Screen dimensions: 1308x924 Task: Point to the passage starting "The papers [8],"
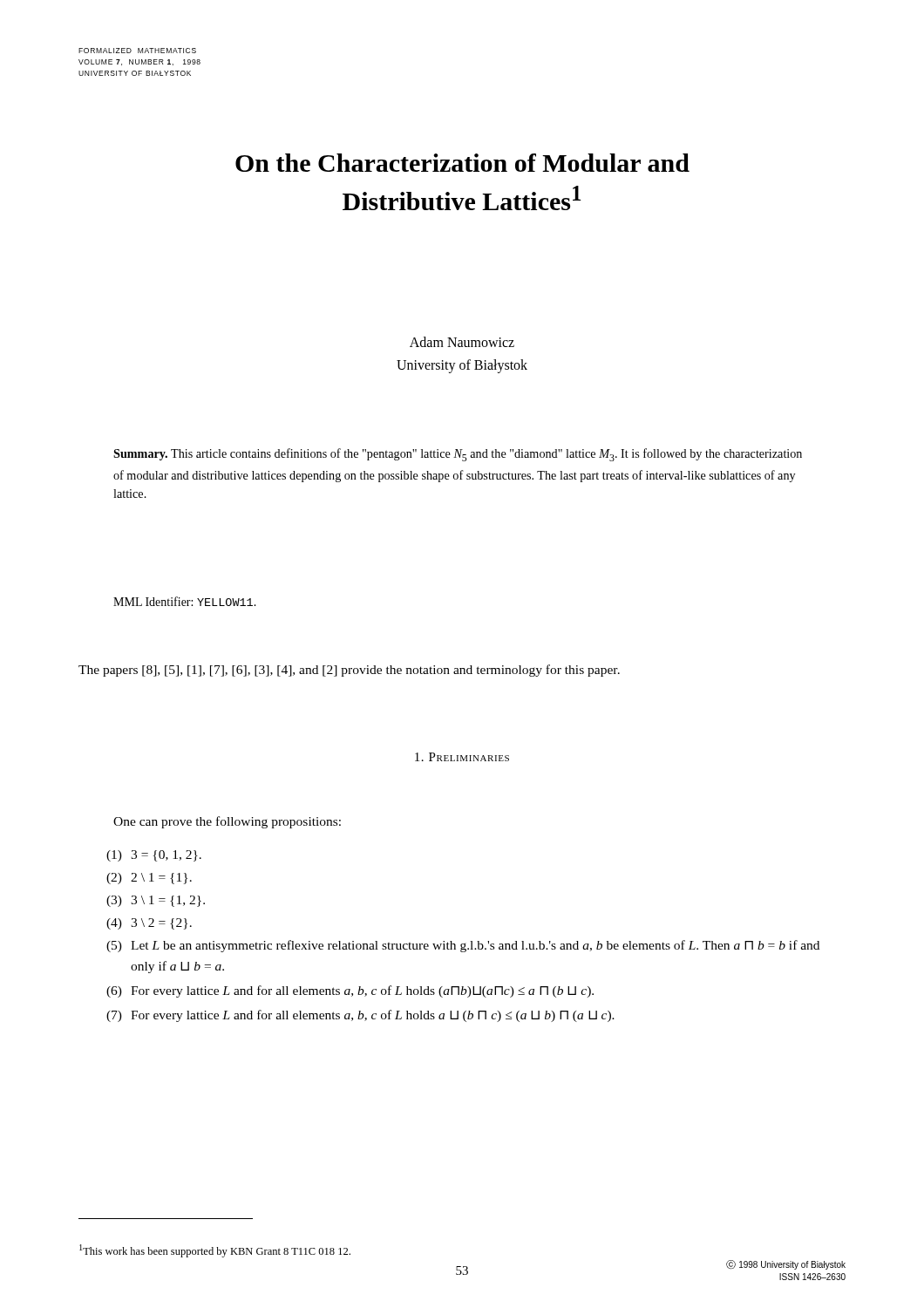pyautogui.click(x=349, y=669)
